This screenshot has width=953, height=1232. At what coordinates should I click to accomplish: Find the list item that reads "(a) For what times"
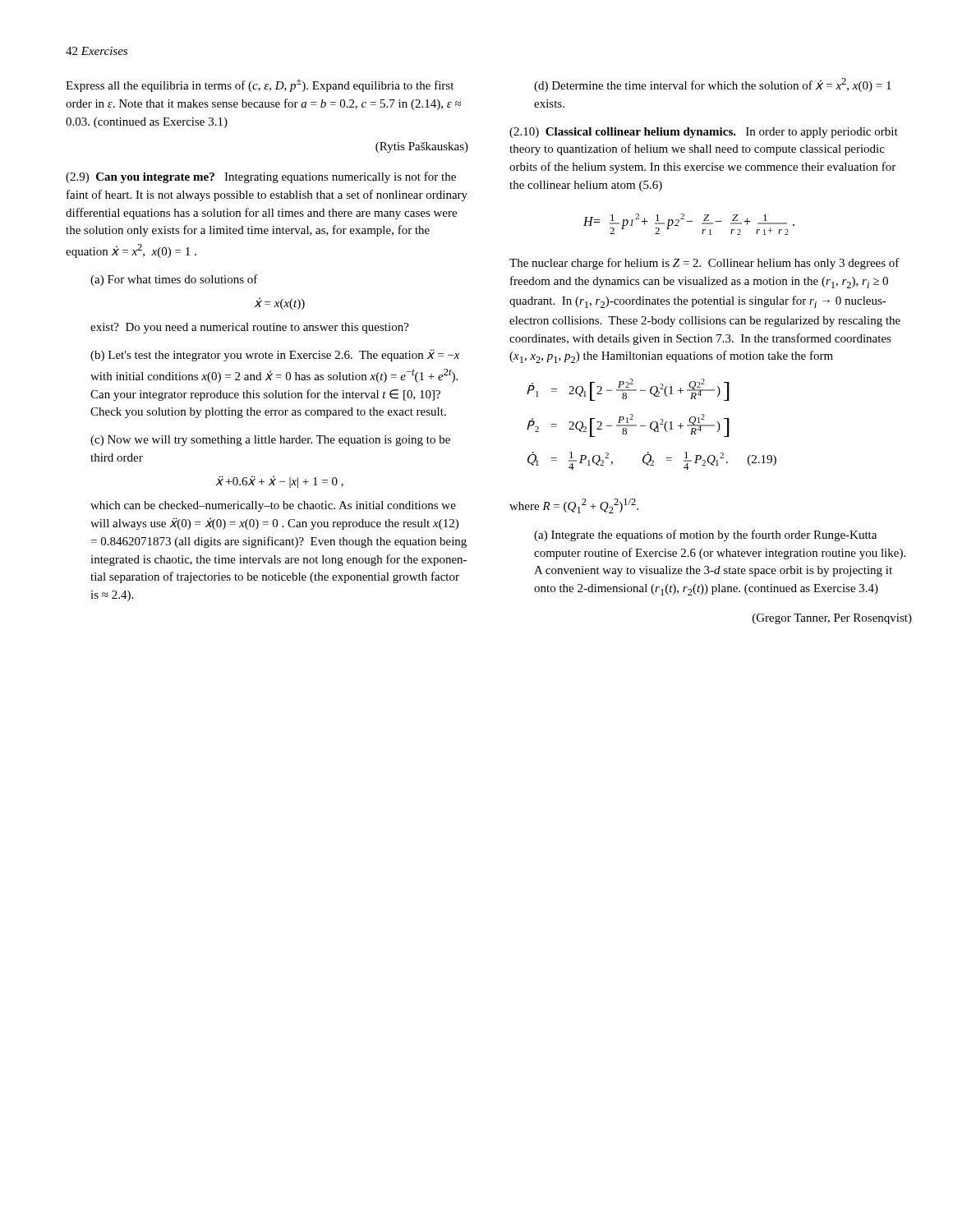(279, 303)
